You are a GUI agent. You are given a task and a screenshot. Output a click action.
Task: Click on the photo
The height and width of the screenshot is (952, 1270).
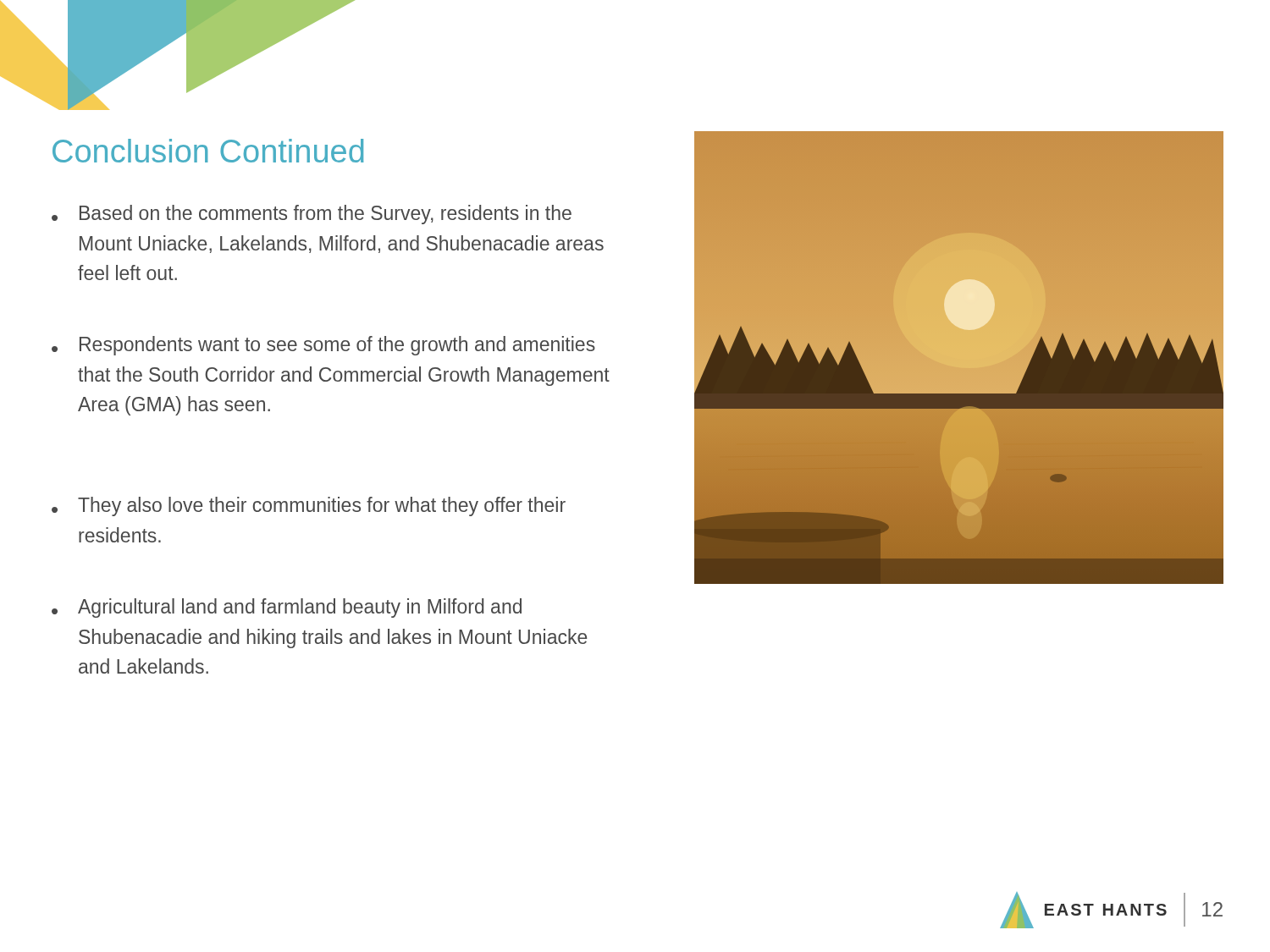coord(959,358)
